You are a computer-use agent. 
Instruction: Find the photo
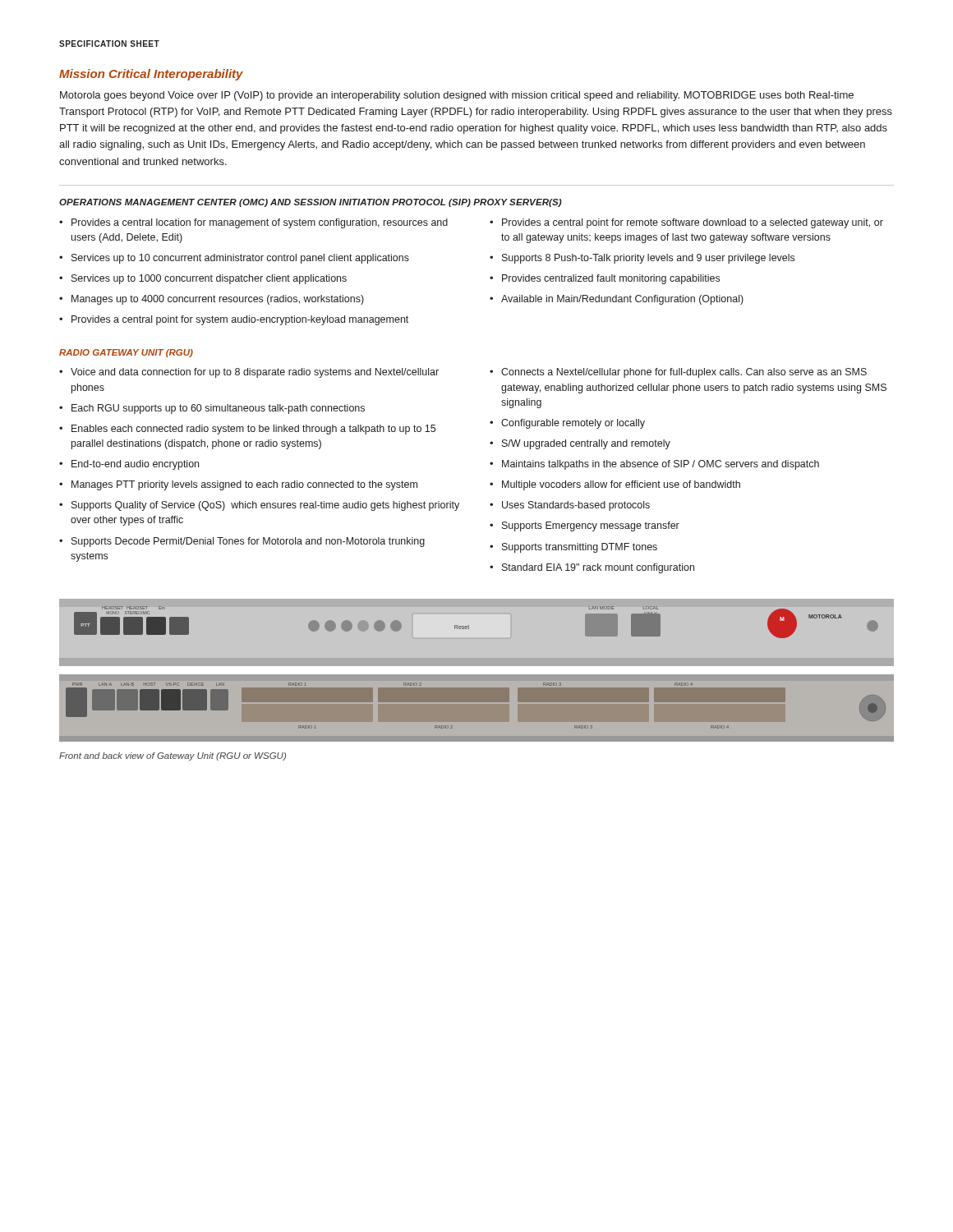[476, 672]
